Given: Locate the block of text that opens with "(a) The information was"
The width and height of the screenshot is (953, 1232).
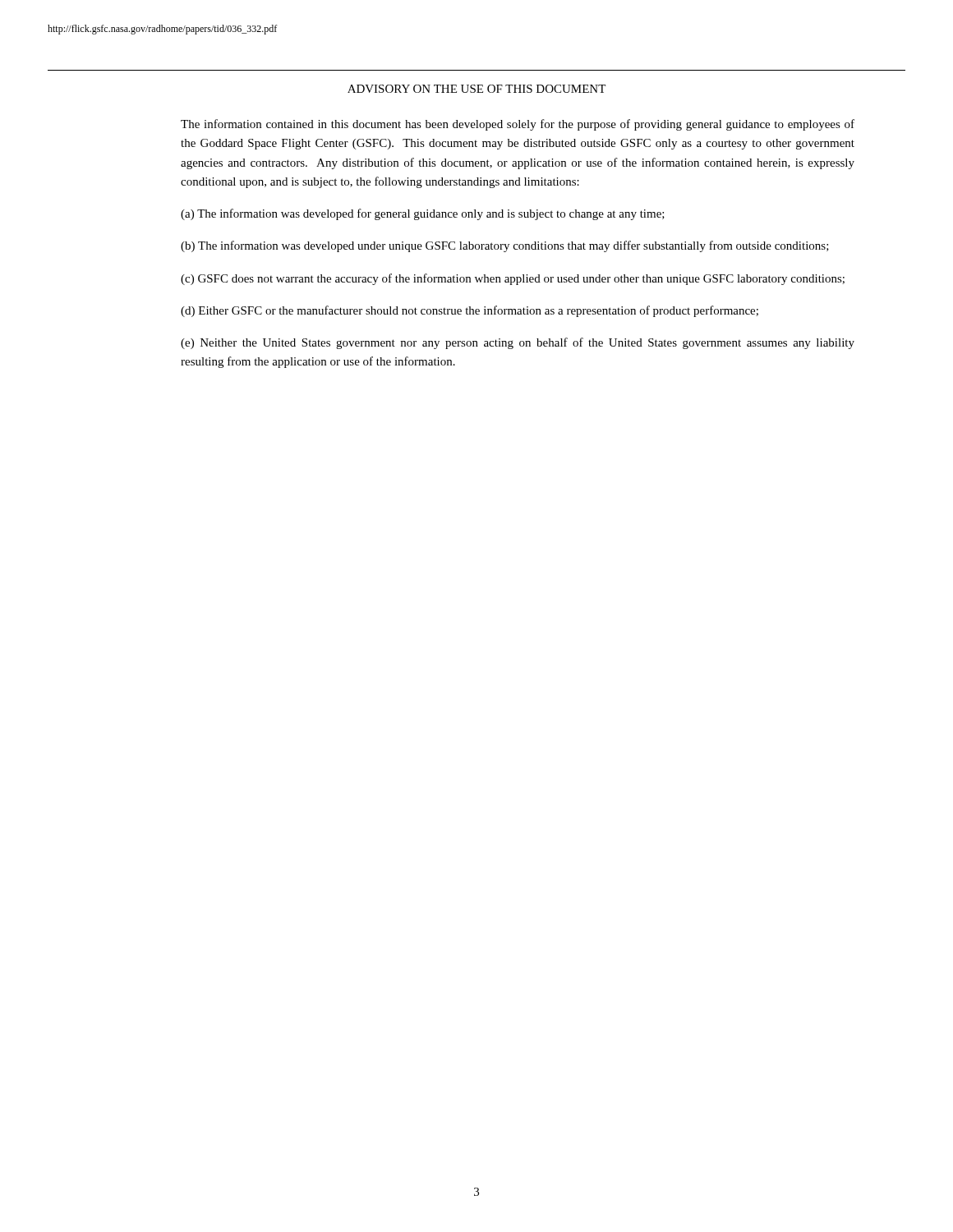Looking at the screenshot, I should point(423,214).
